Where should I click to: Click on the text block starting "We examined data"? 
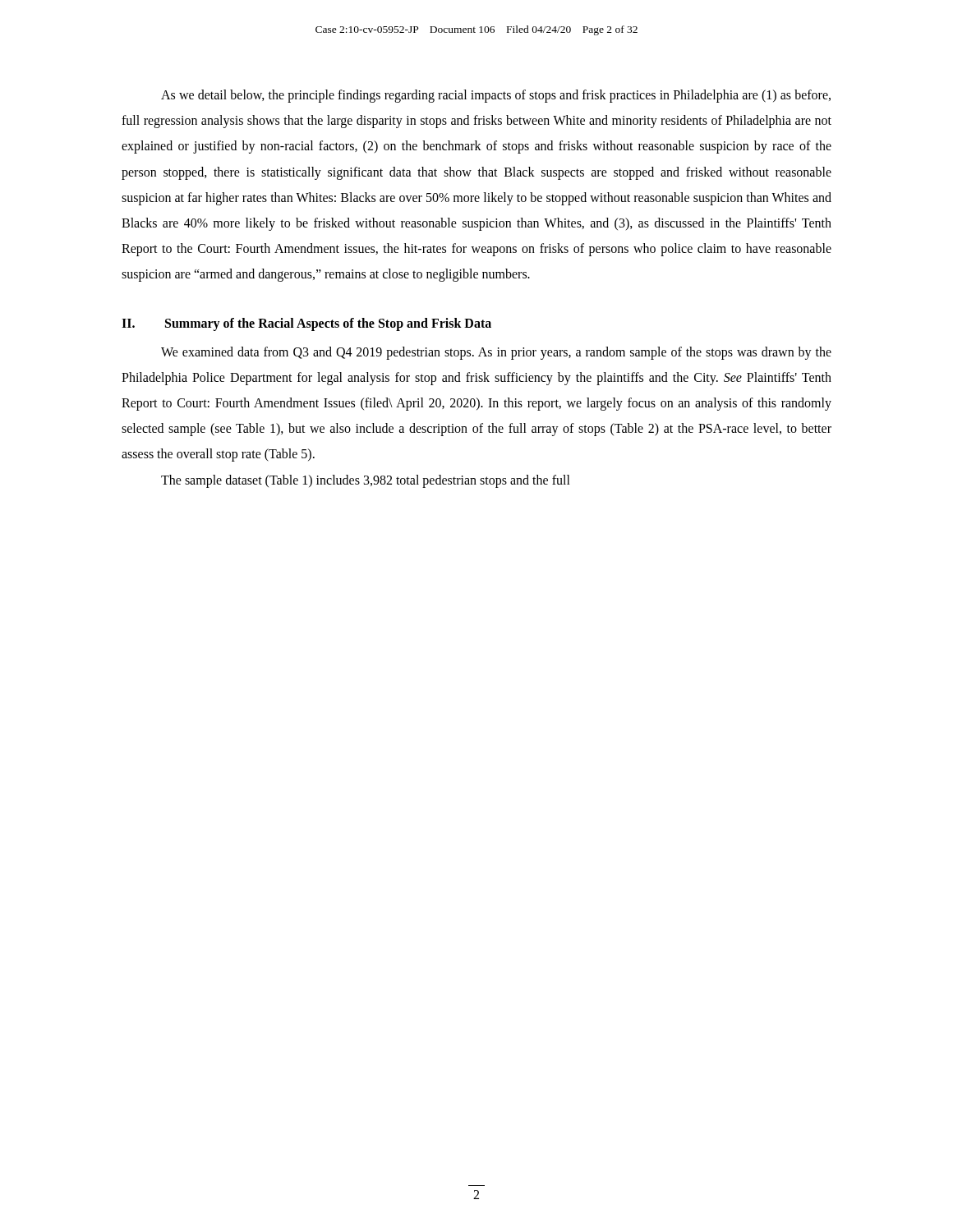(x=476, y=403)
